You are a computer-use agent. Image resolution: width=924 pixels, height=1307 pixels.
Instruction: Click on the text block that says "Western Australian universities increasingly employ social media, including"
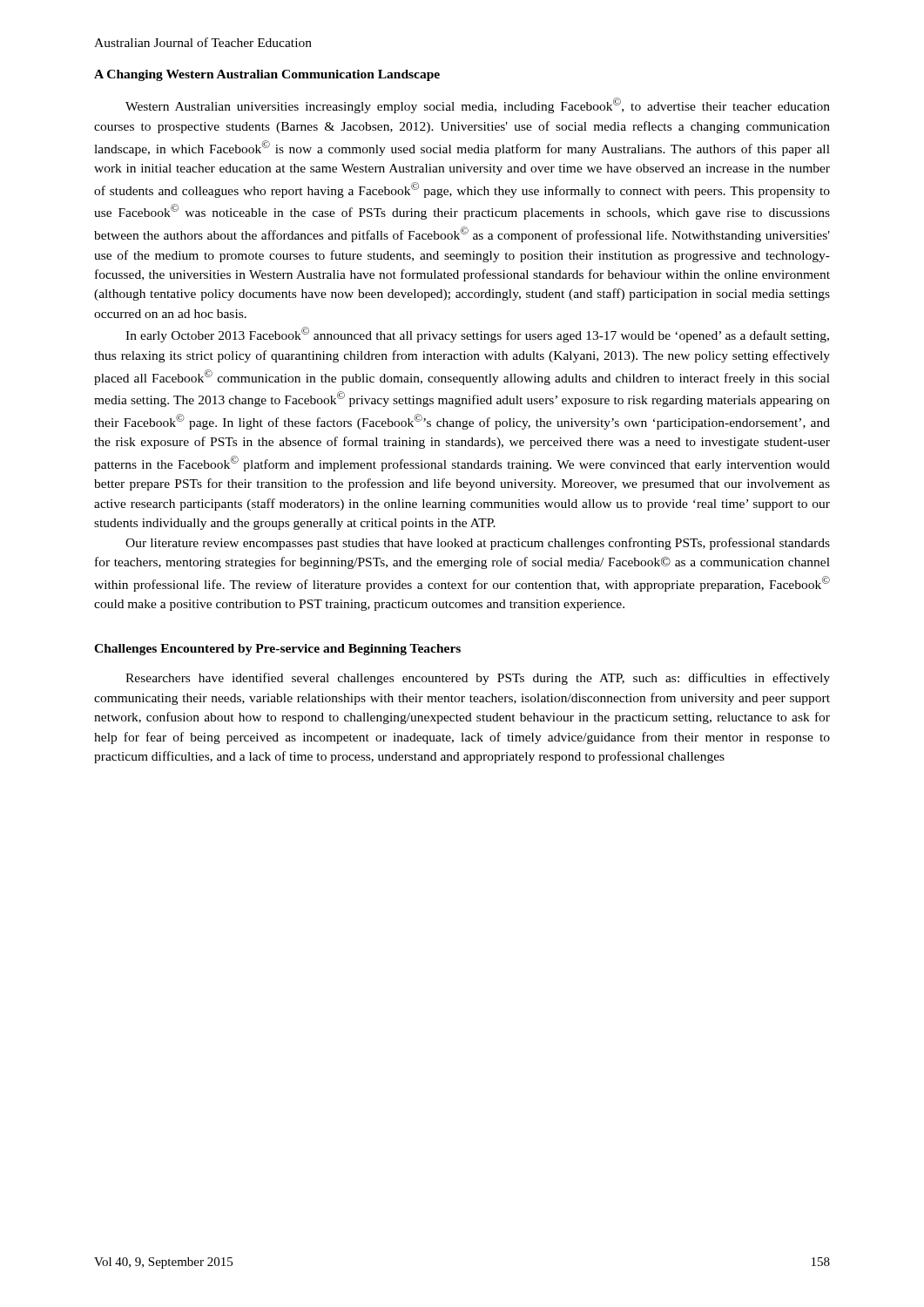point(462,209)
